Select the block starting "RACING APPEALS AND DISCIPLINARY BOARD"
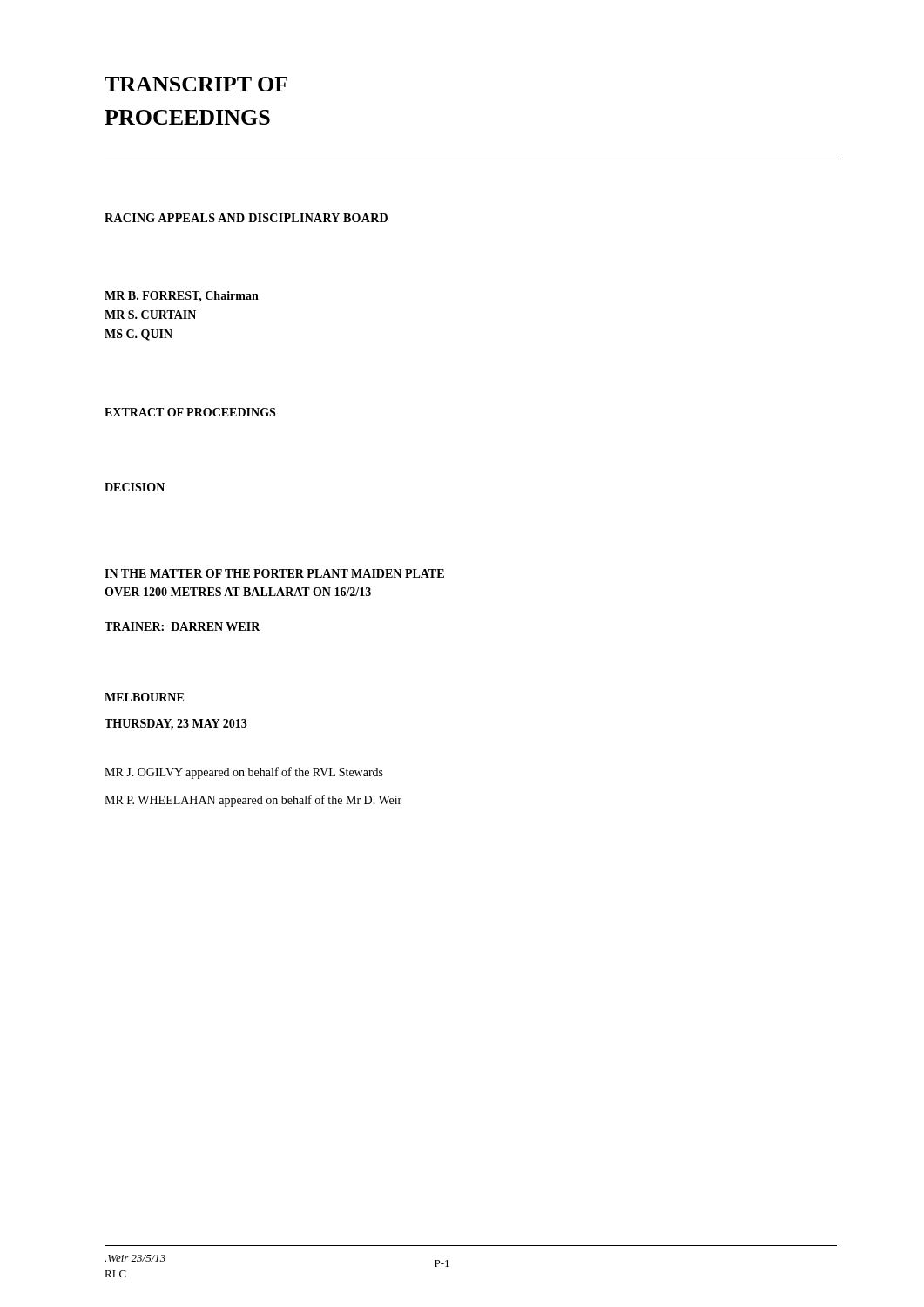The height and width of the screenshot is (1307, 924). [246, 218]
